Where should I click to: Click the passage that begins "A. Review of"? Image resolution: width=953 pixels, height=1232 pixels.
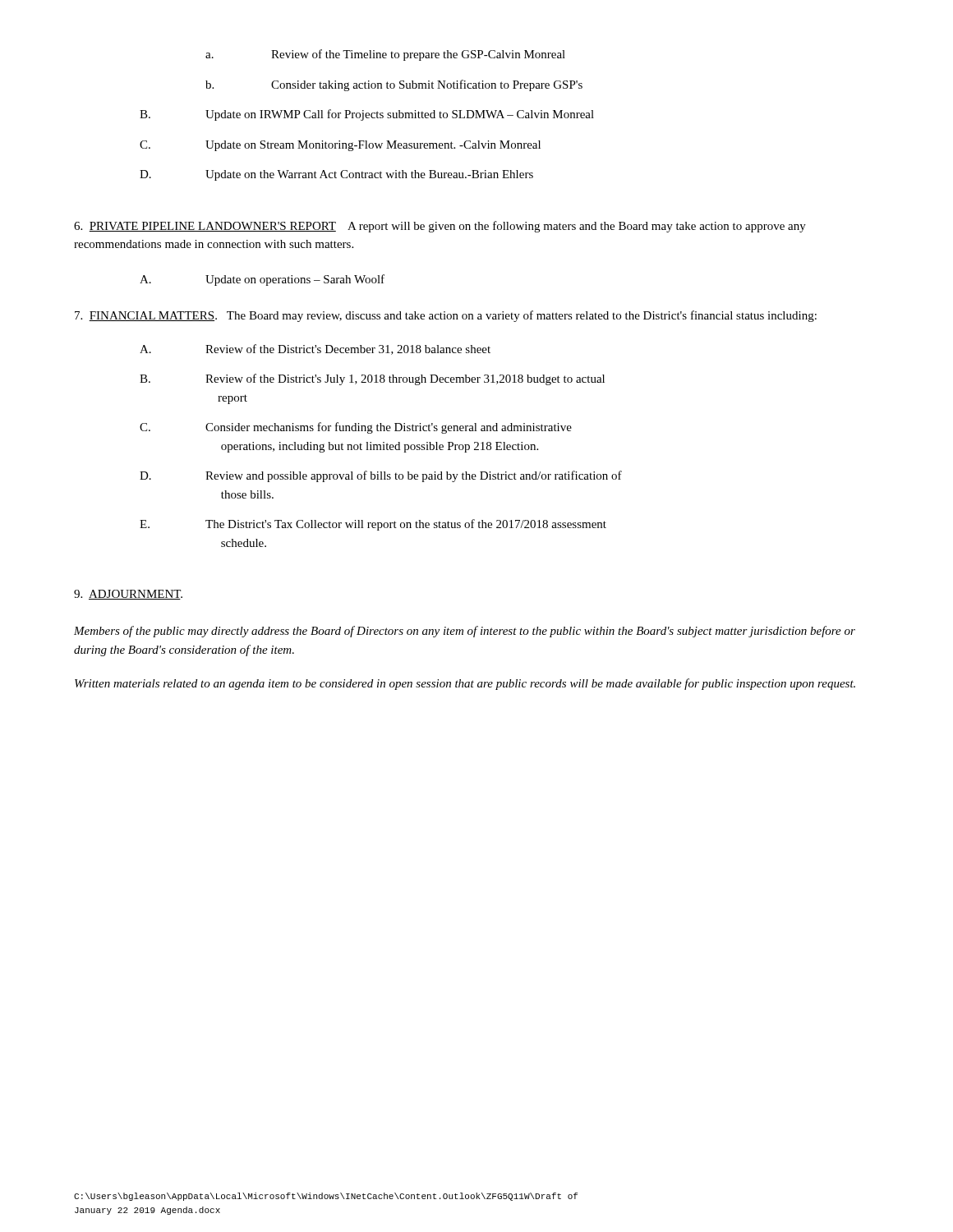[x=315, y=349]
